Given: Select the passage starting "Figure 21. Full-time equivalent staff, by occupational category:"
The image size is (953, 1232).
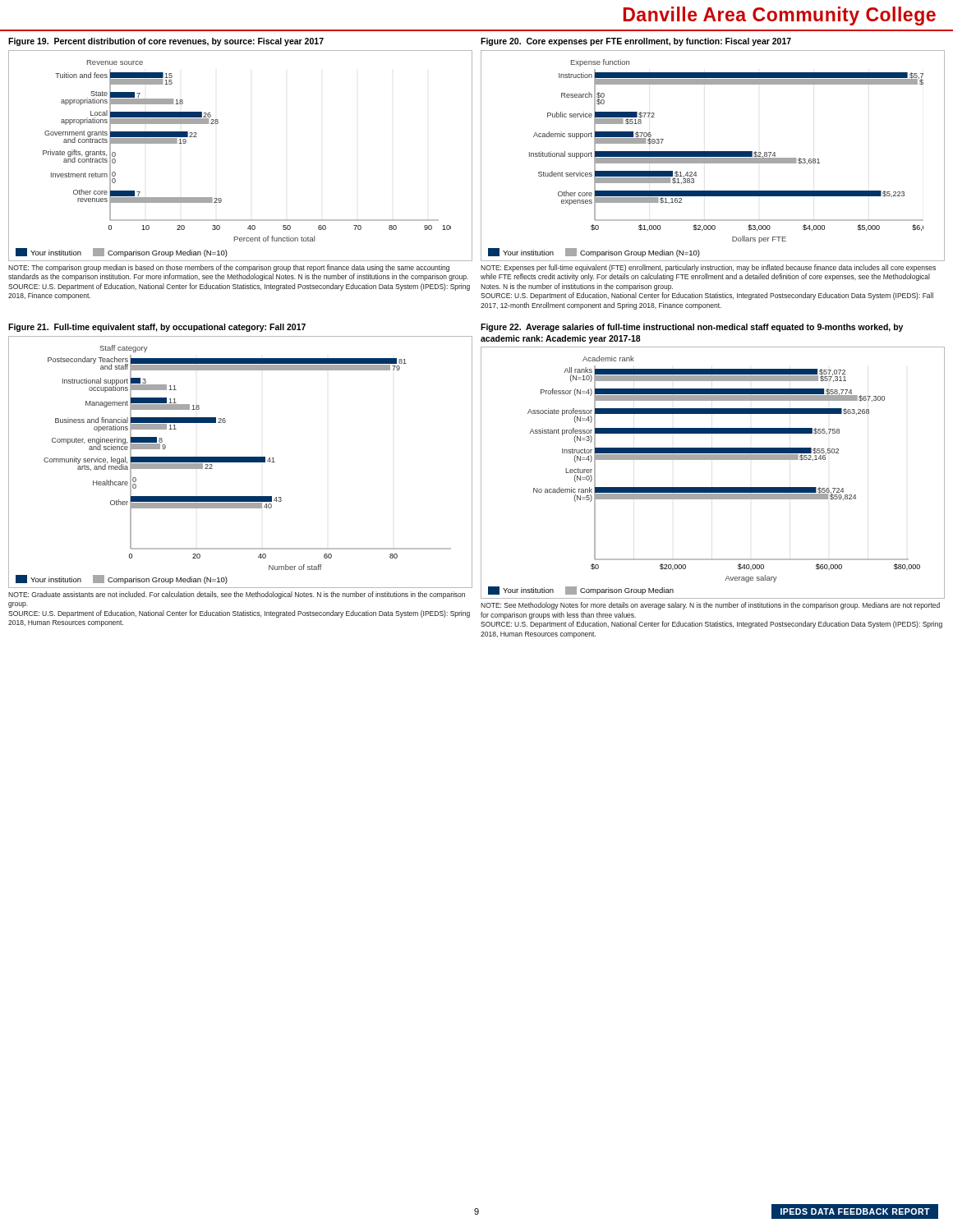Looking at the screenshot, I should [x=157, y=327].
